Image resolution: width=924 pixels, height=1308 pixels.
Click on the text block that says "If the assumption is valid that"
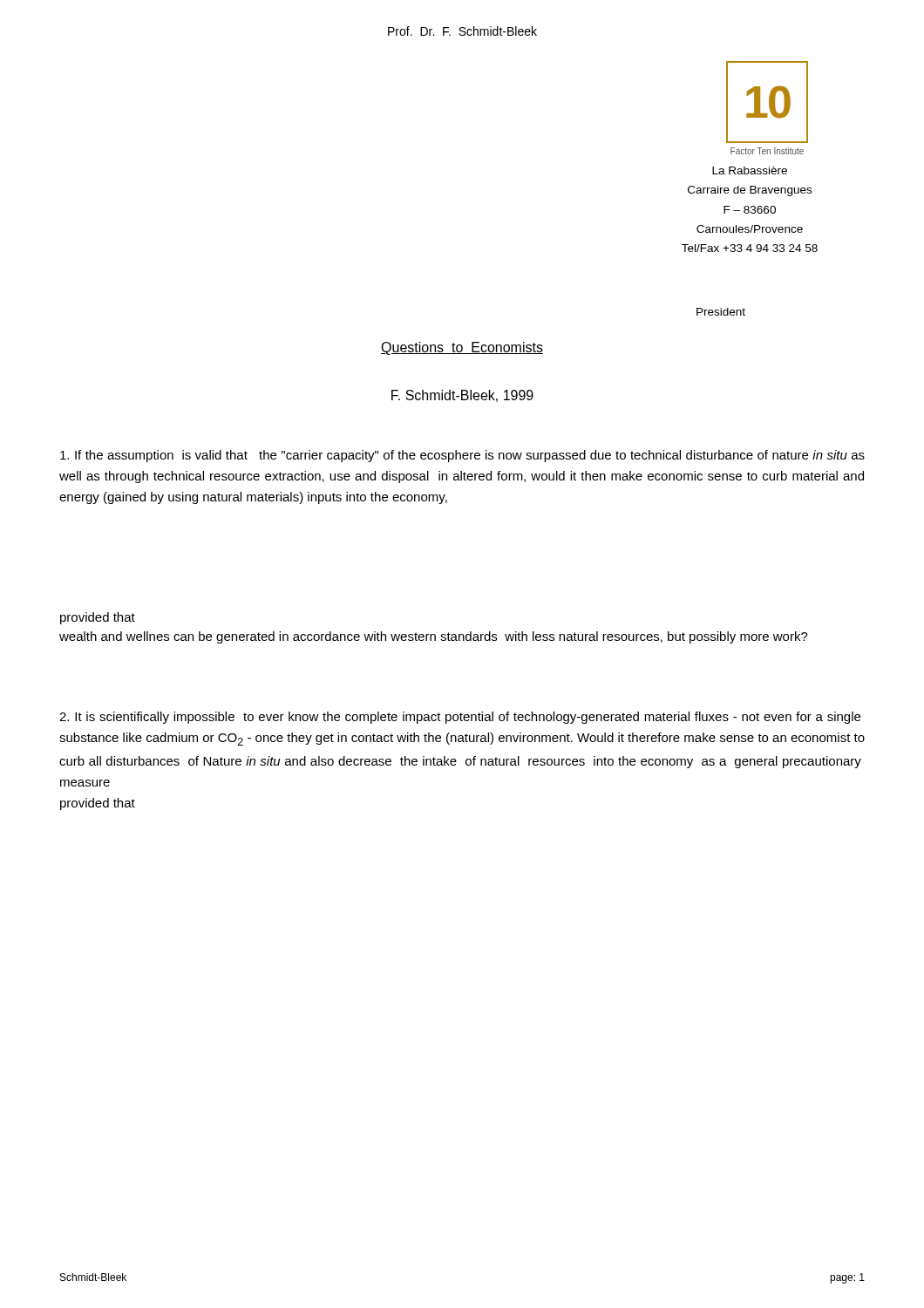(462, 476)
